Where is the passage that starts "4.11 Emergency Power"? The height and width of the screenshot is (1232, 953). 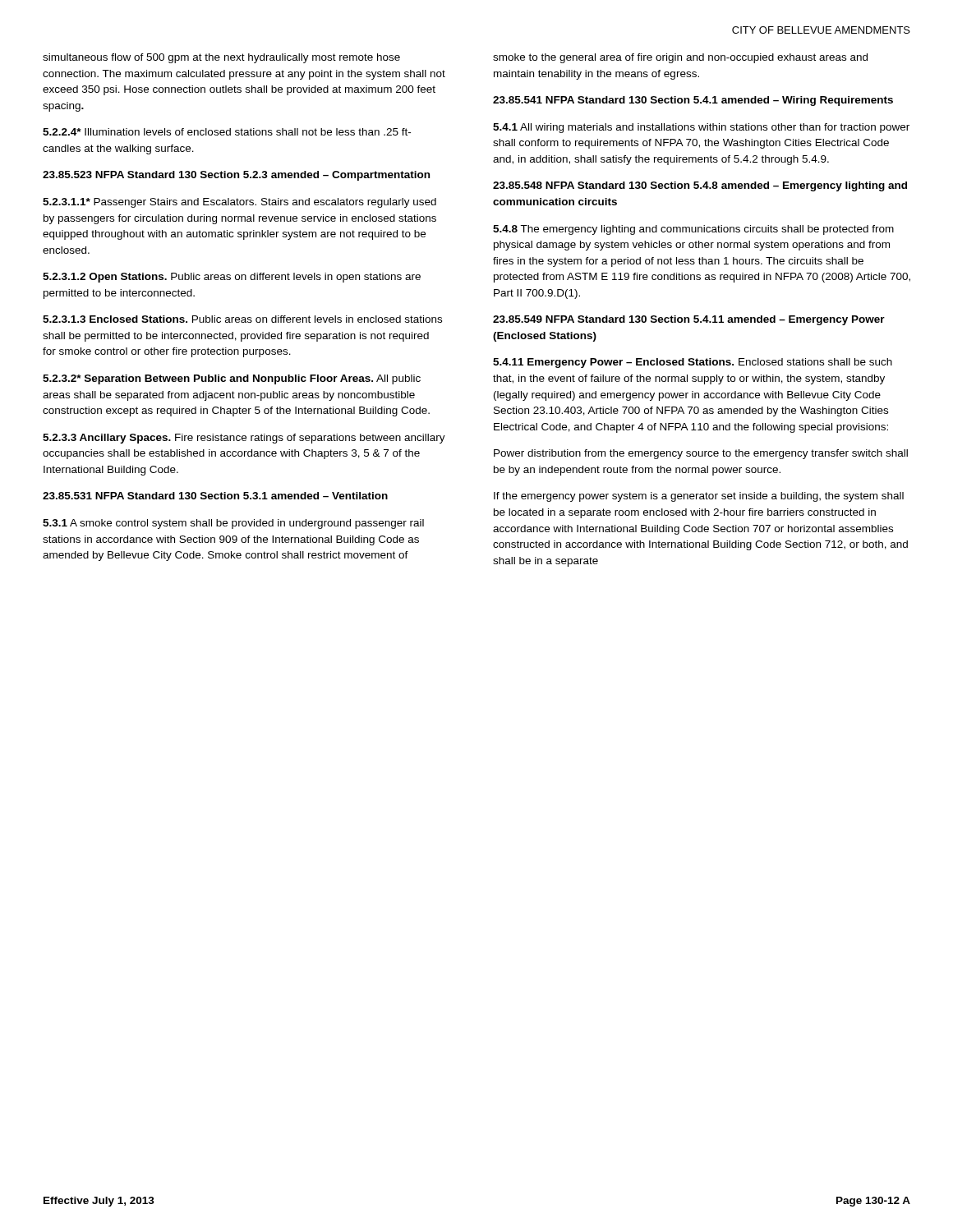693,394
